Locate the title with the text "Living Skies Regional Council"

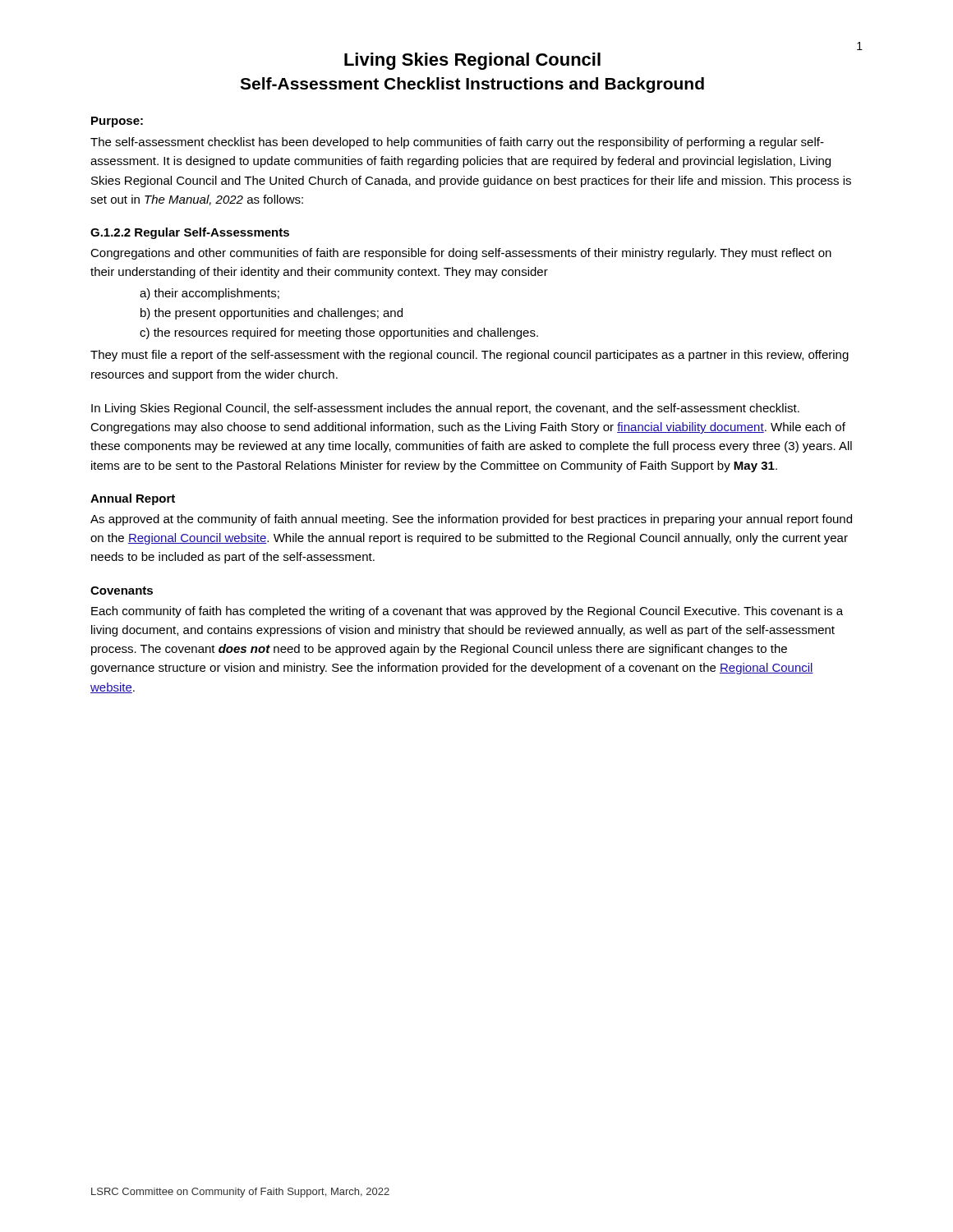tap(472, 60)
